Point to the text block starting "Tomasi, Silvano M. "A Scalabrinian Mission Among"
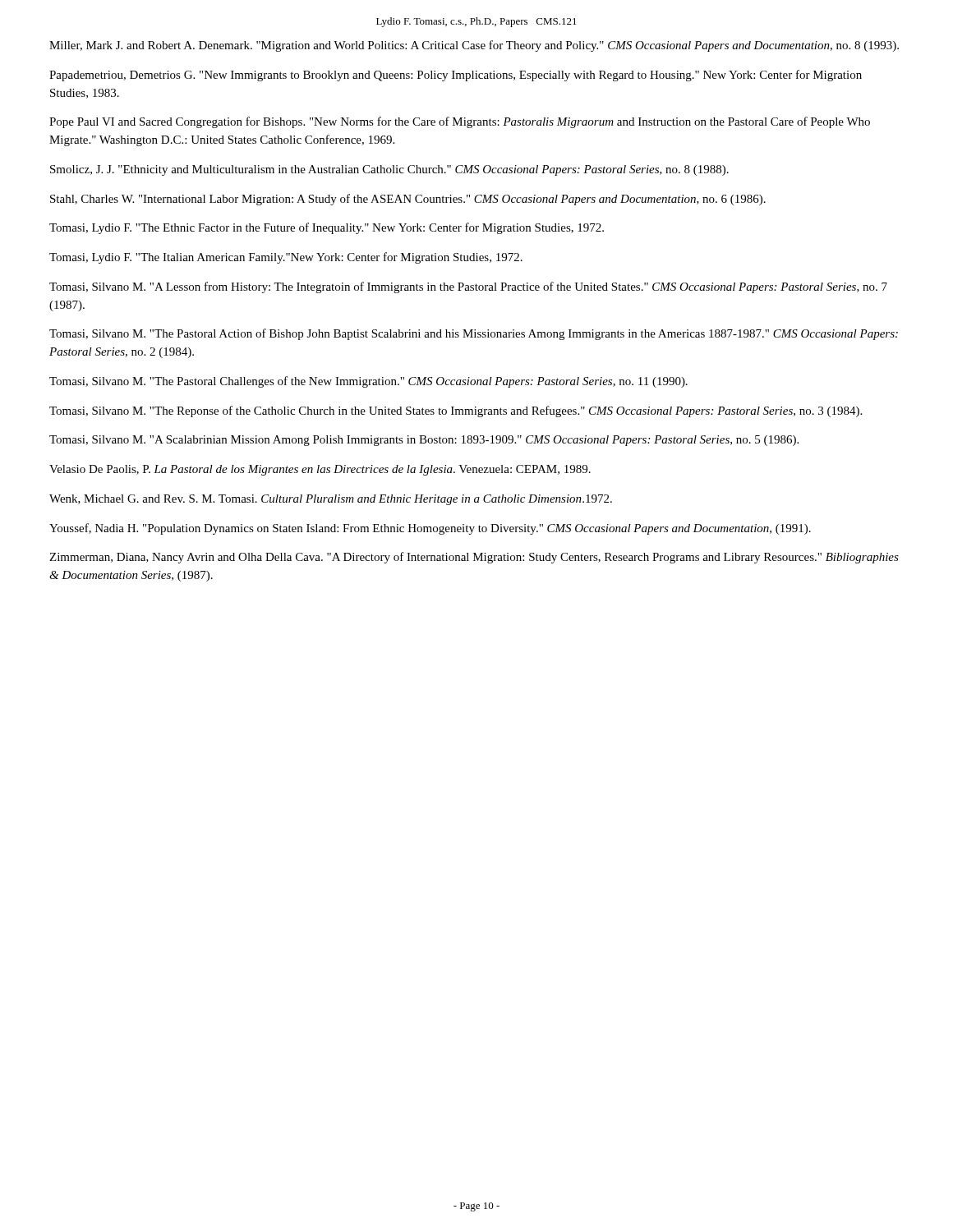Viewport: 953px width, 1232px height. (x=424, y=440)
